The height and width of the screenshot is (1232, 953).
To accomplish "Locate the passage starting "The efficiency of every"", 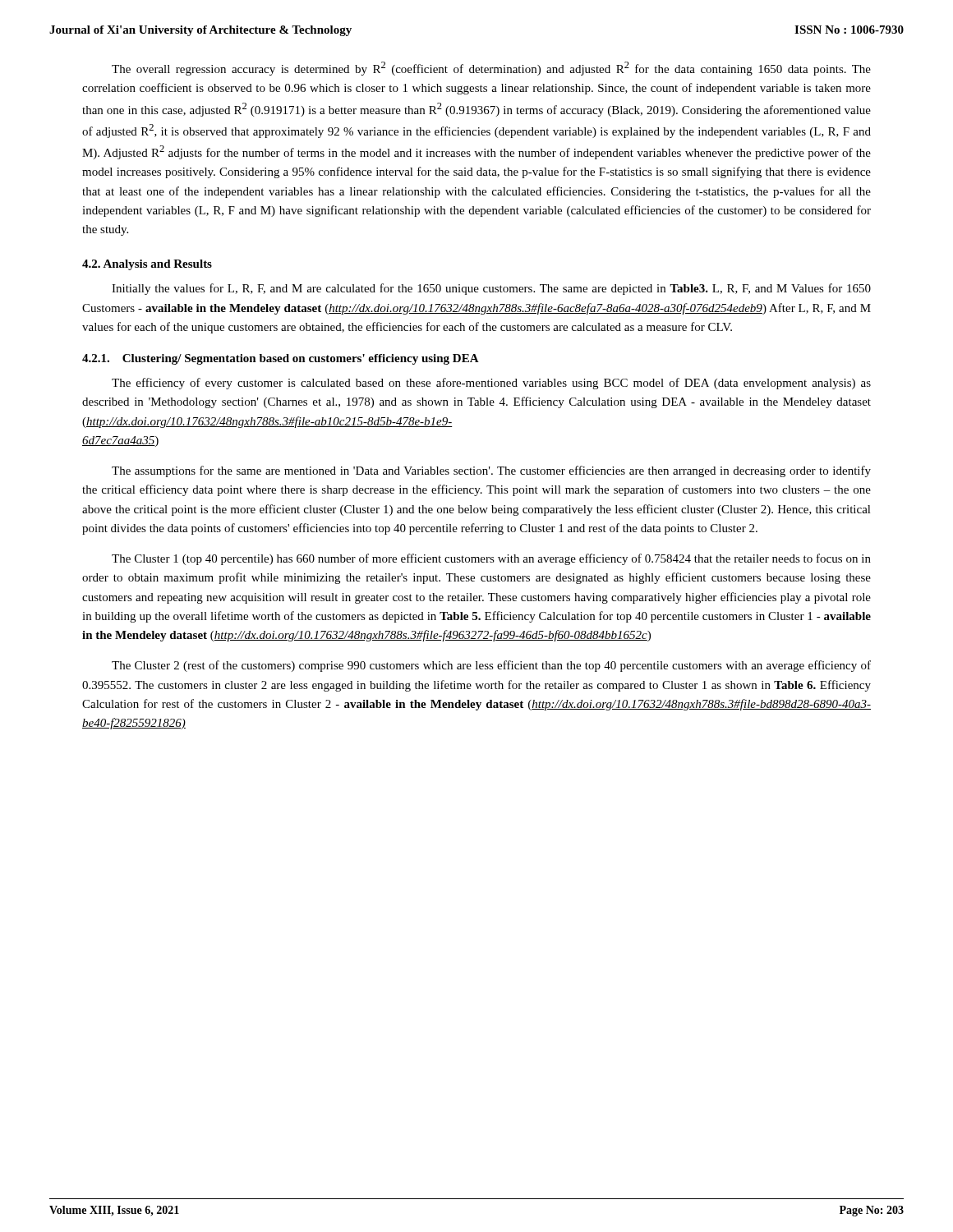I will 476,411.
